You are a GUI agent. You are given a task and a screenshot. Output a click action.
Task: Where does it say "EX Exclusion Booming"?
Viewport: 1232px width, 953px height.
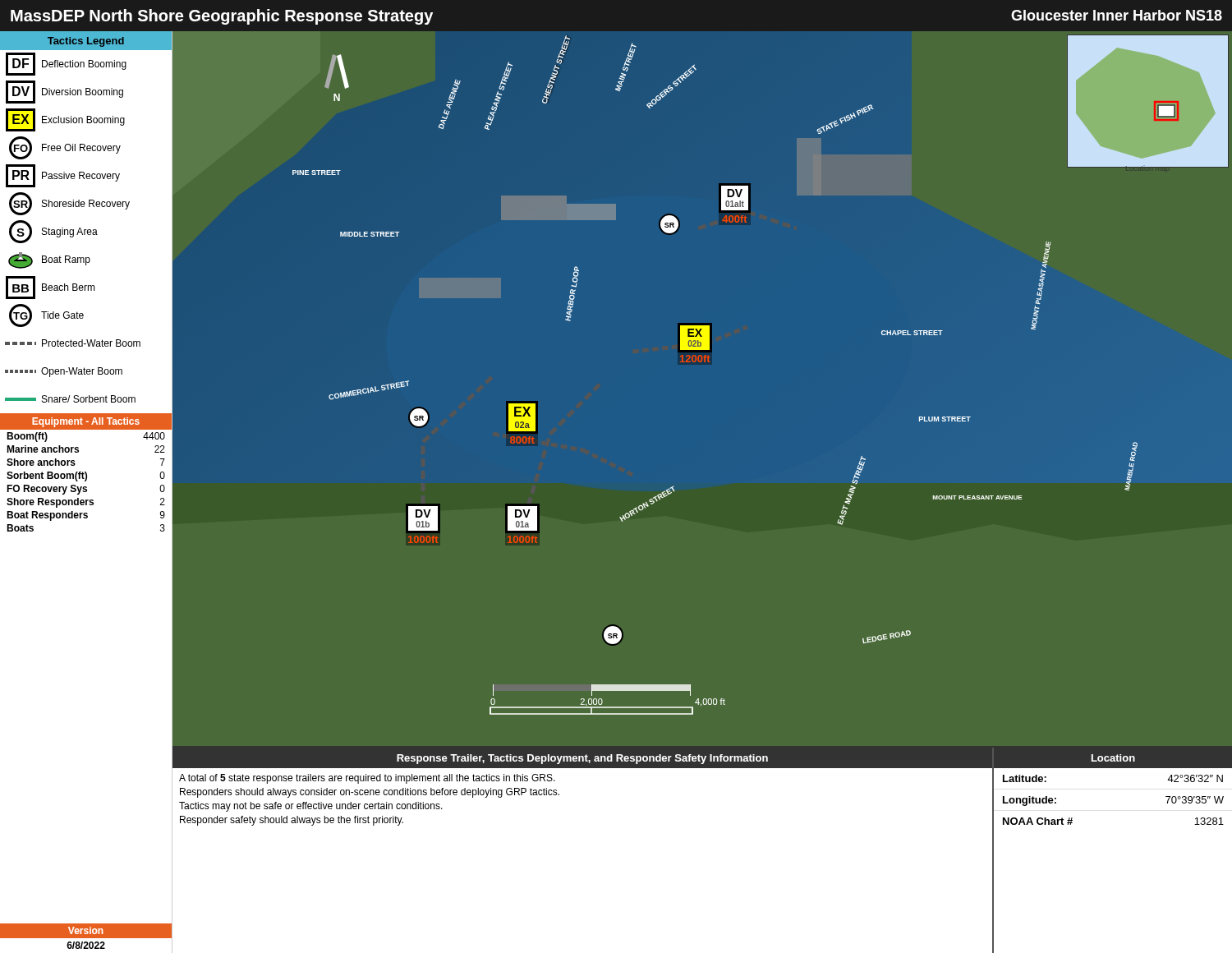click(x=65, y=120)
